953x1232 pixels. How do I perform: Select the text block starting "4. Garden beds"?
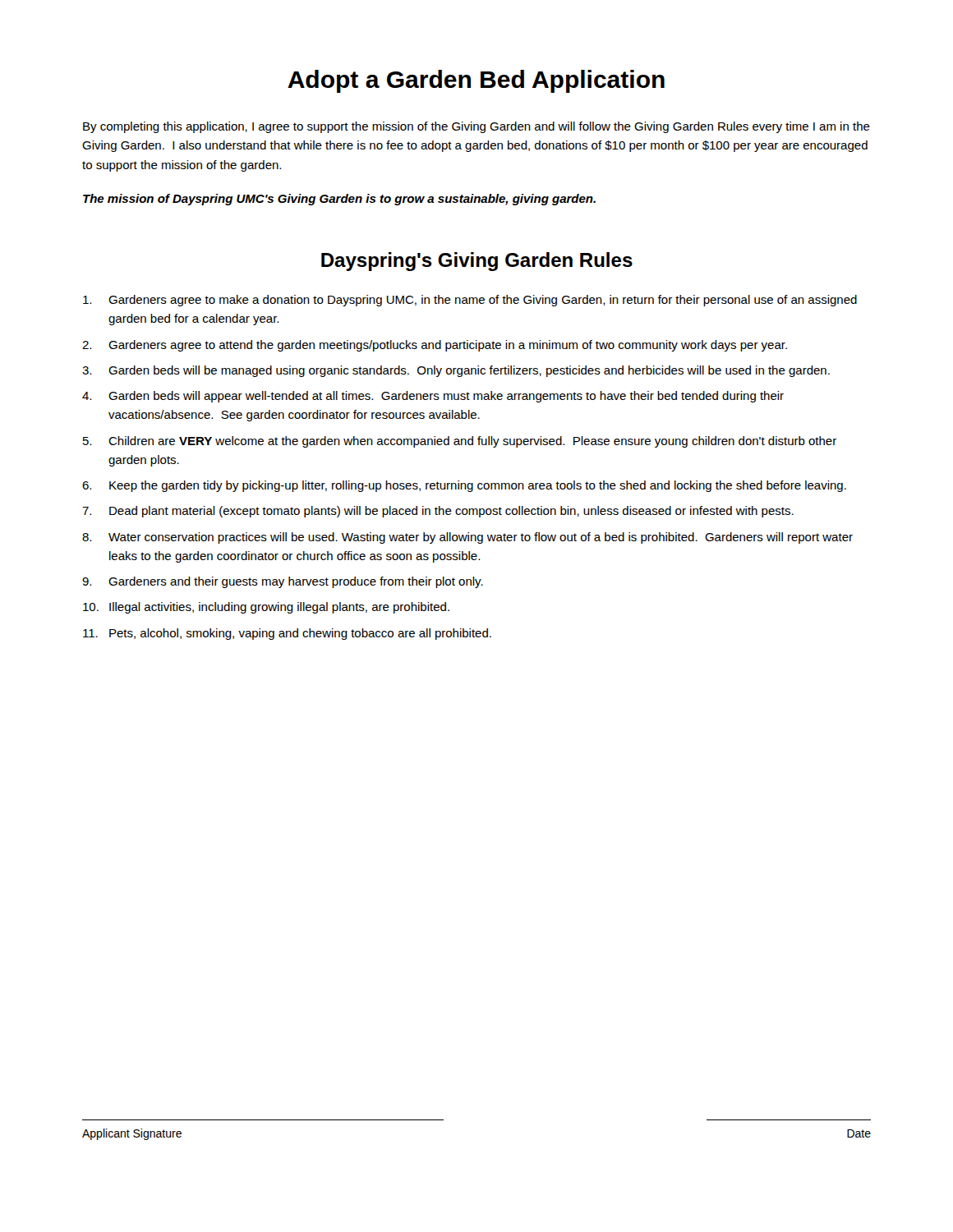pyautogui.click(x=476, y=405)
